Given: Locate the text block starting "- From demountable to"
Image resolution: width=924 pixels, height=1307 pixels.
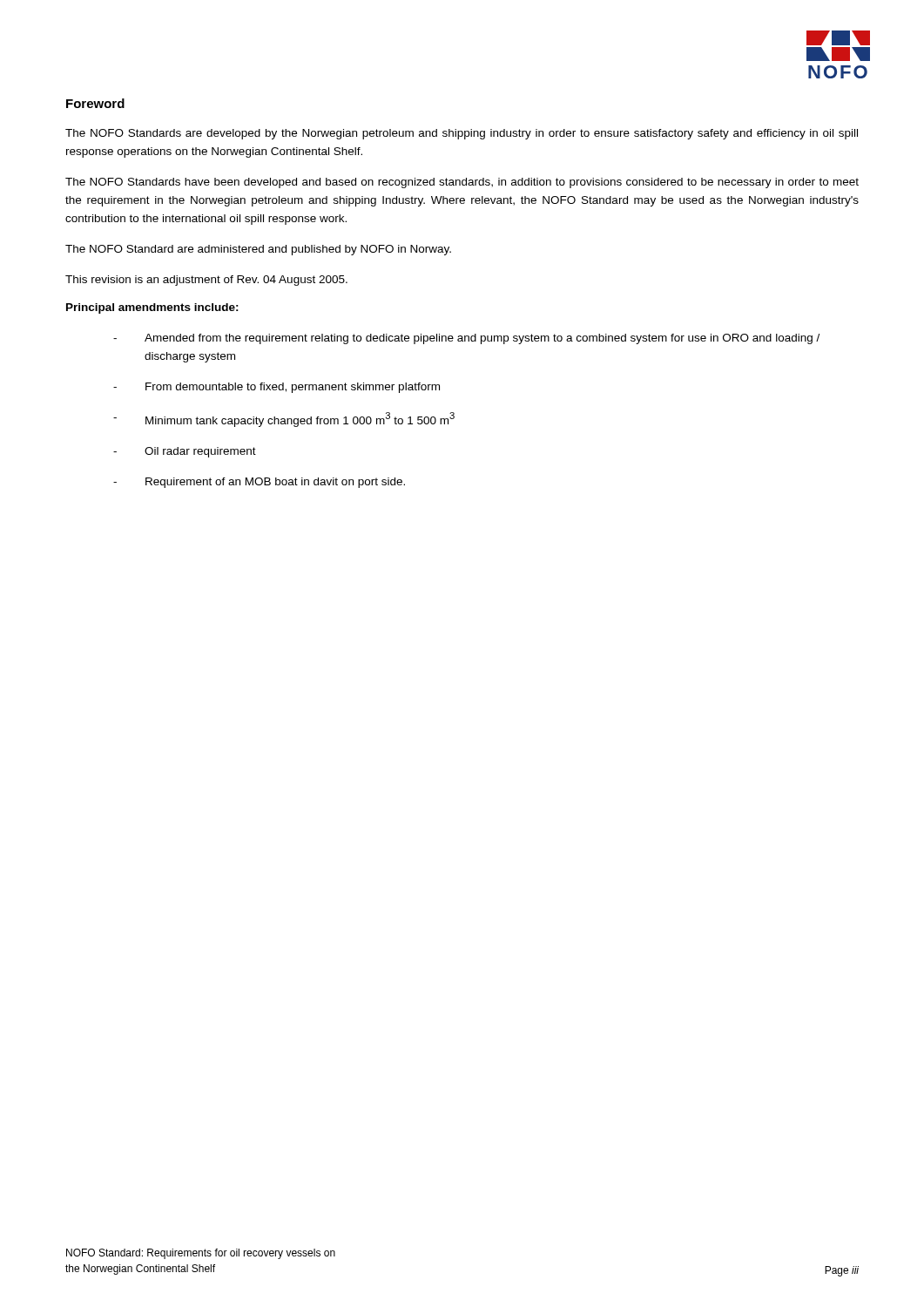Looking at the screenshot, I should click(277, 388).
